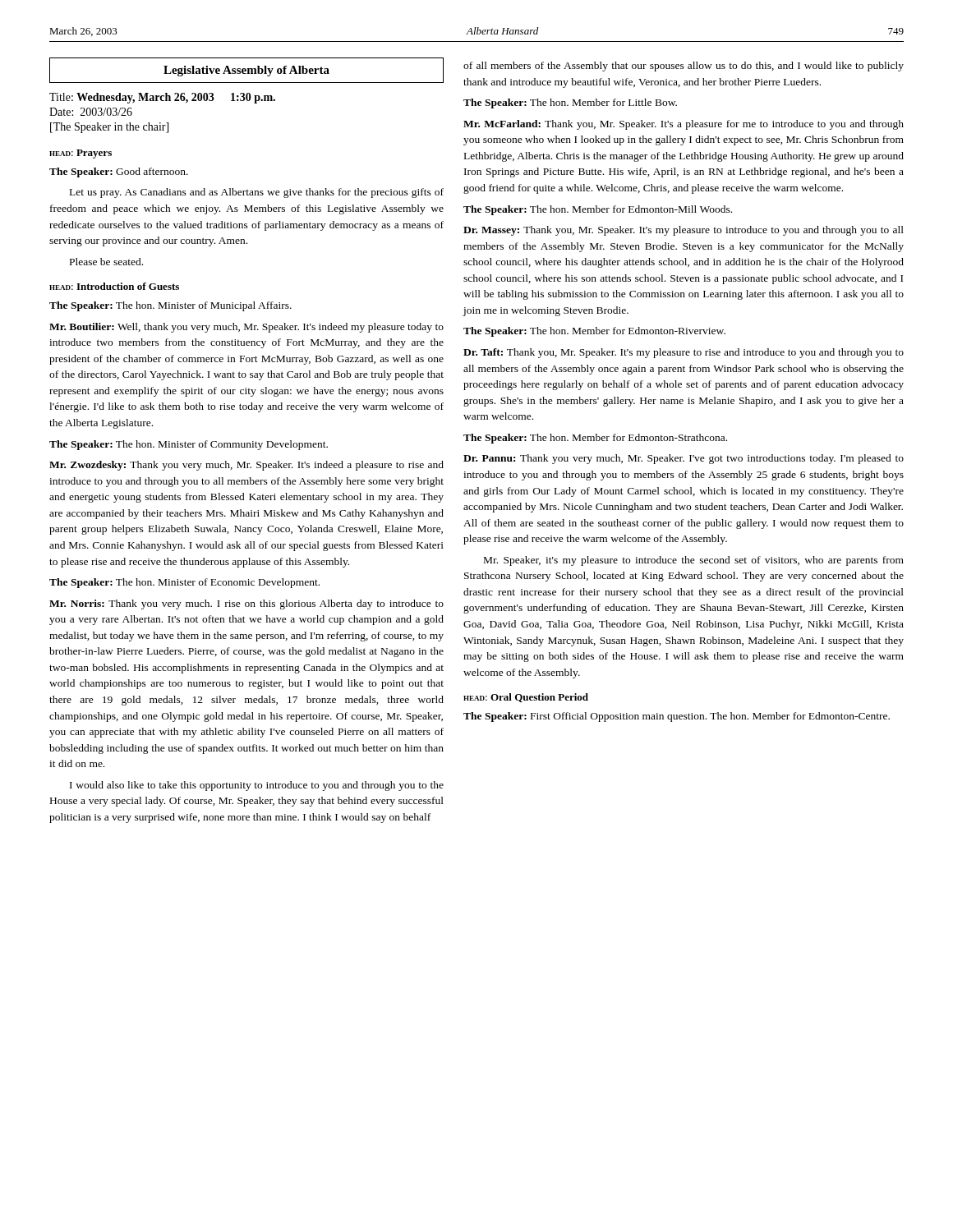Find the text block that says "Title: Wednesday, March 26, 2003 1:30 p.m."
The image size is (953, 1232).
162,113
